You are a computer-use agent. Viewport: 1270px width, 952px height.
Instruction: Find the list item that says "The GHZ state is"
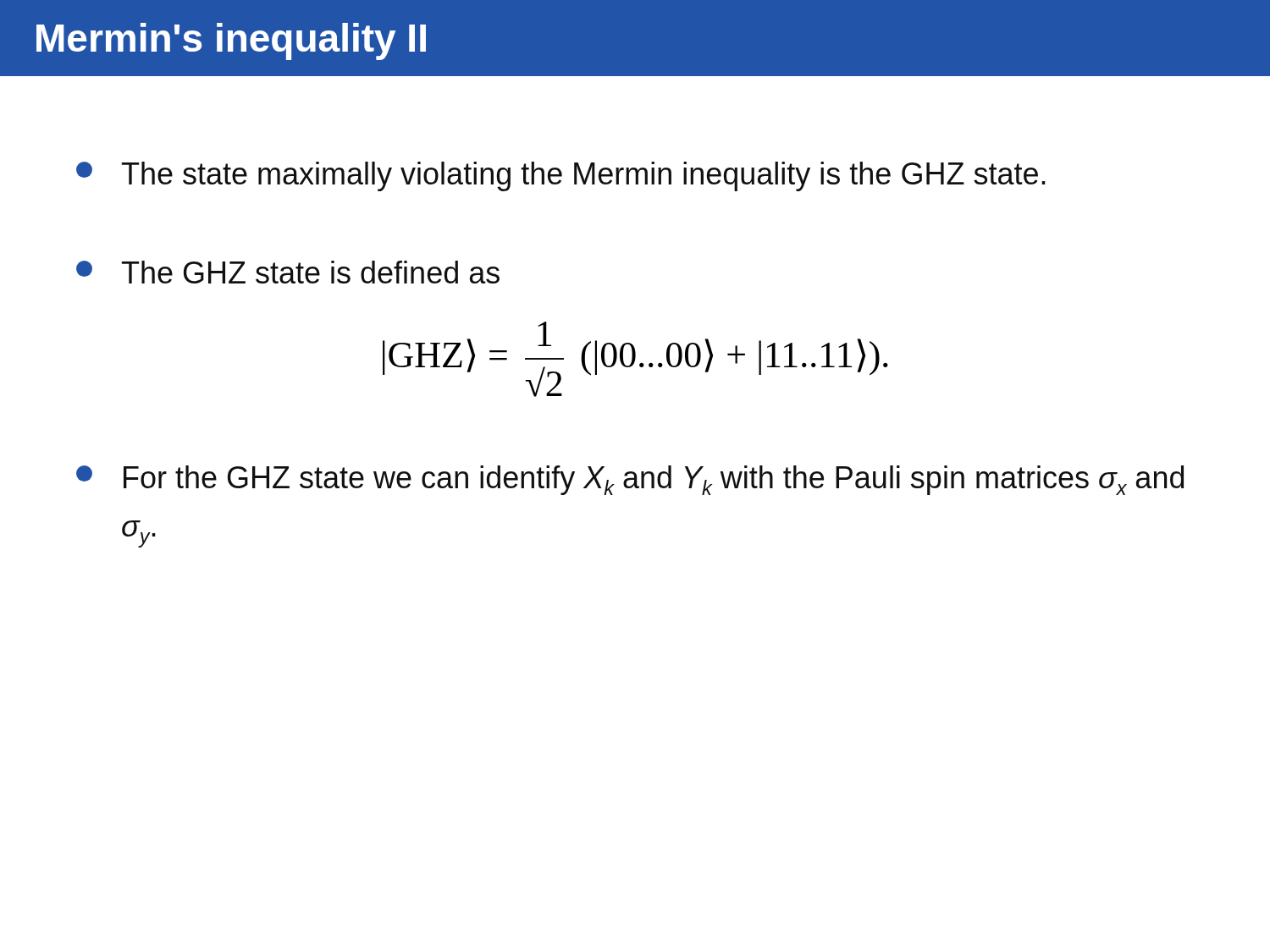point(288,274)
